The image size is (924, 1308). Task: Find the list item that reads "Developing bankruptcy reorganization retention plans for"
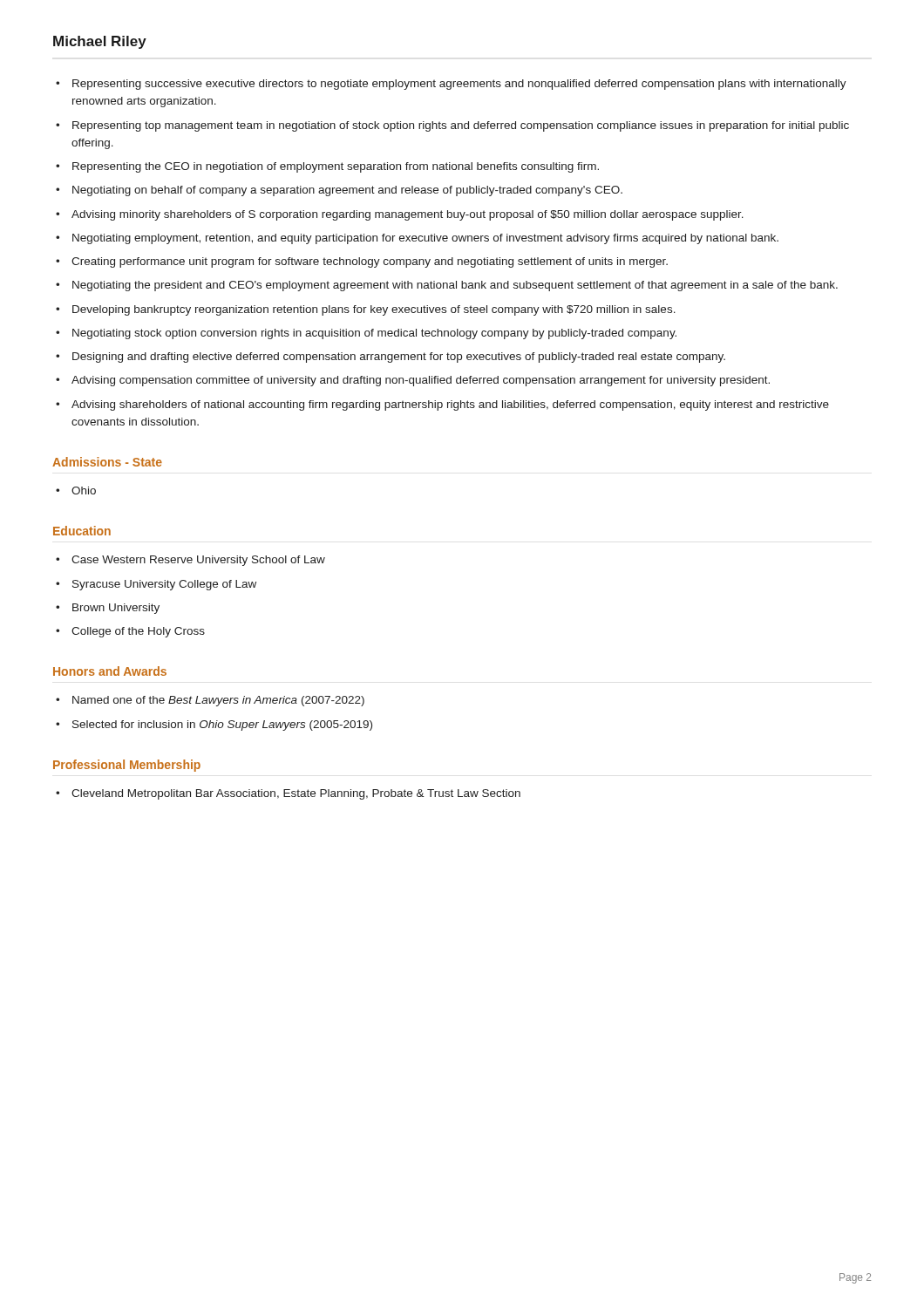tap(374, 309)
